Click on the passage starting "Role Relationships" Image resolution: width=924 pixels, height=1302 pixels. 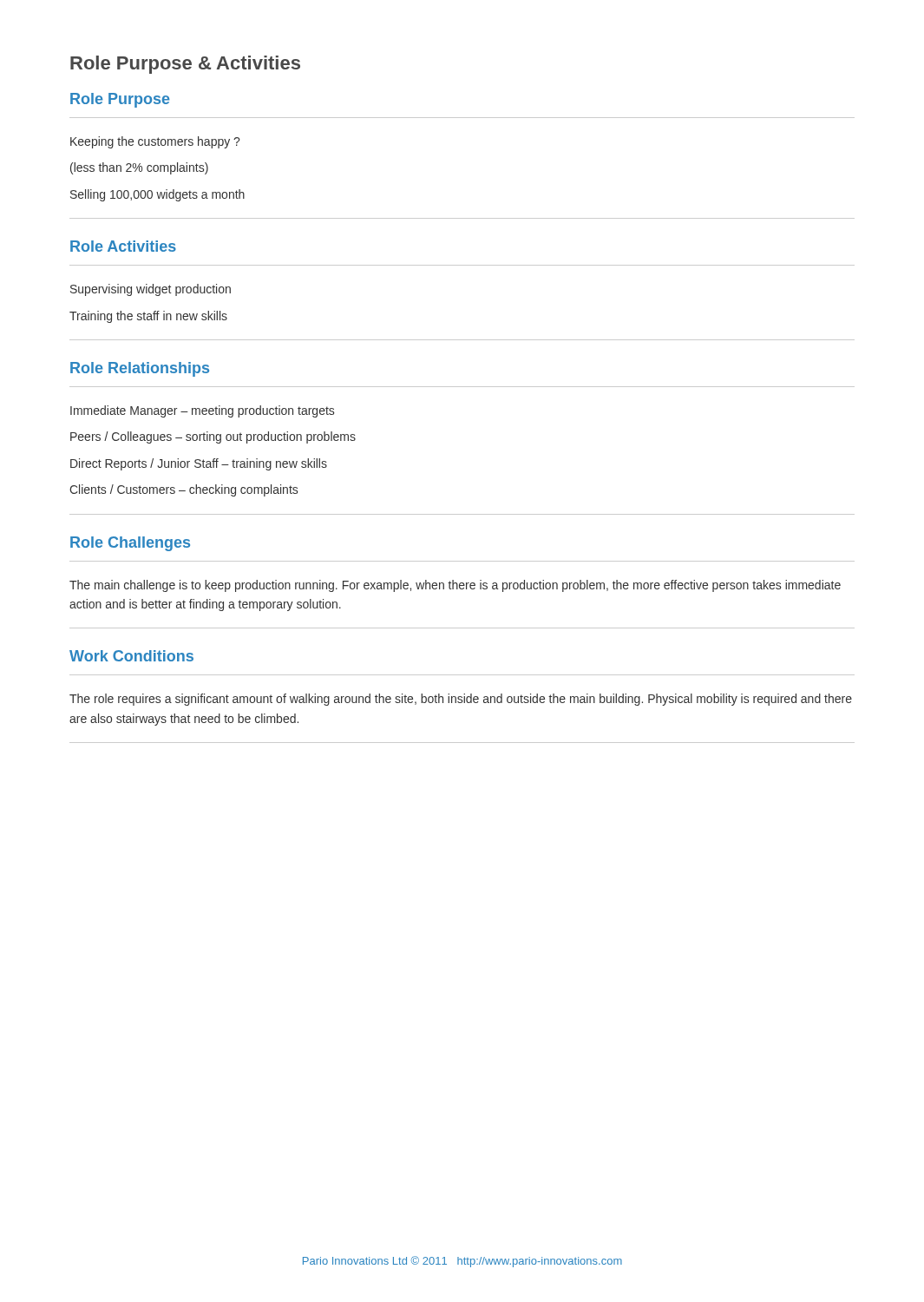[140, 368]
